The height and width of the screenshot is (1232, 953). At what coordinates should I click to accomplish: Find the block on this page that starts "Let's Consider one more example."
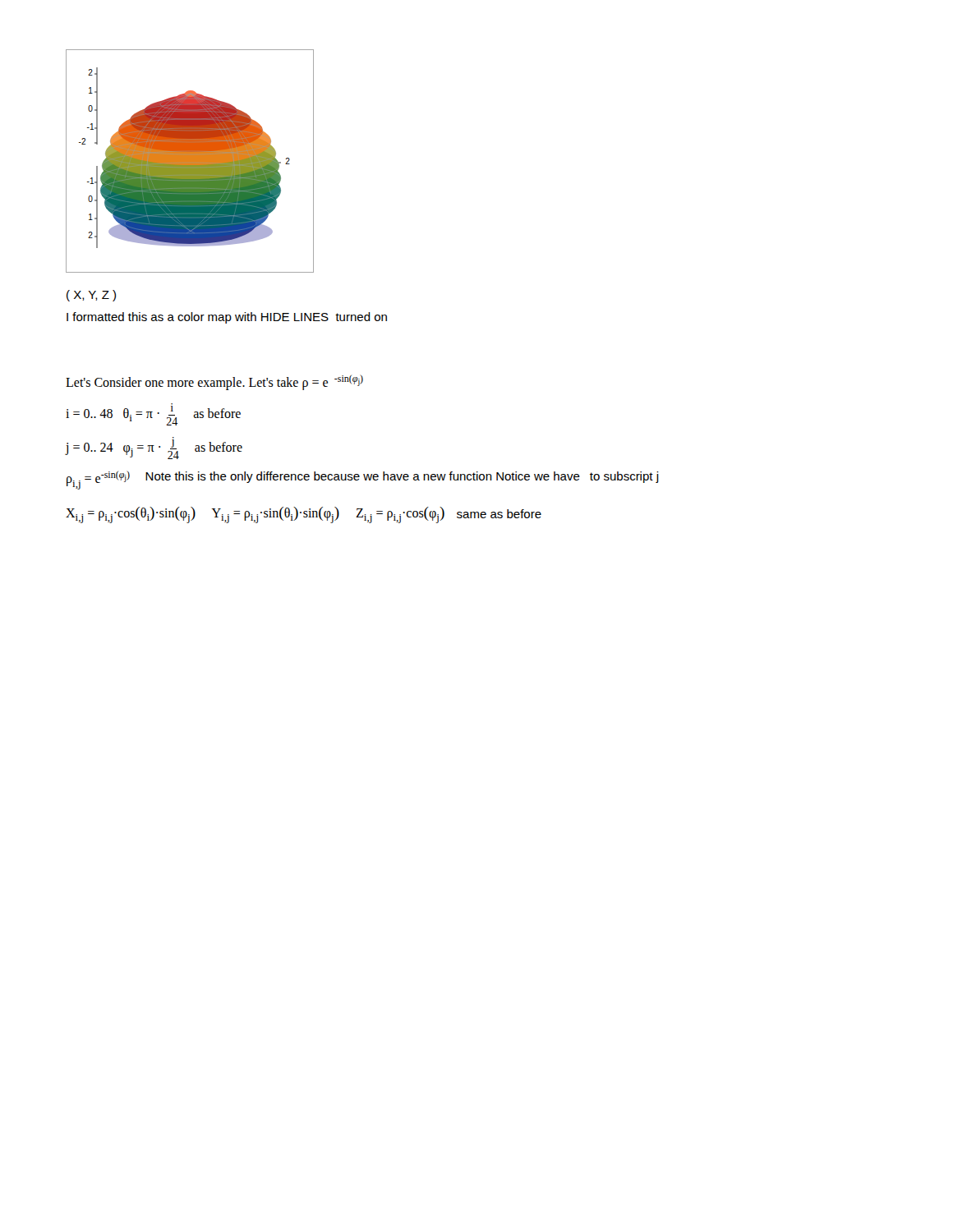point(214,381)
